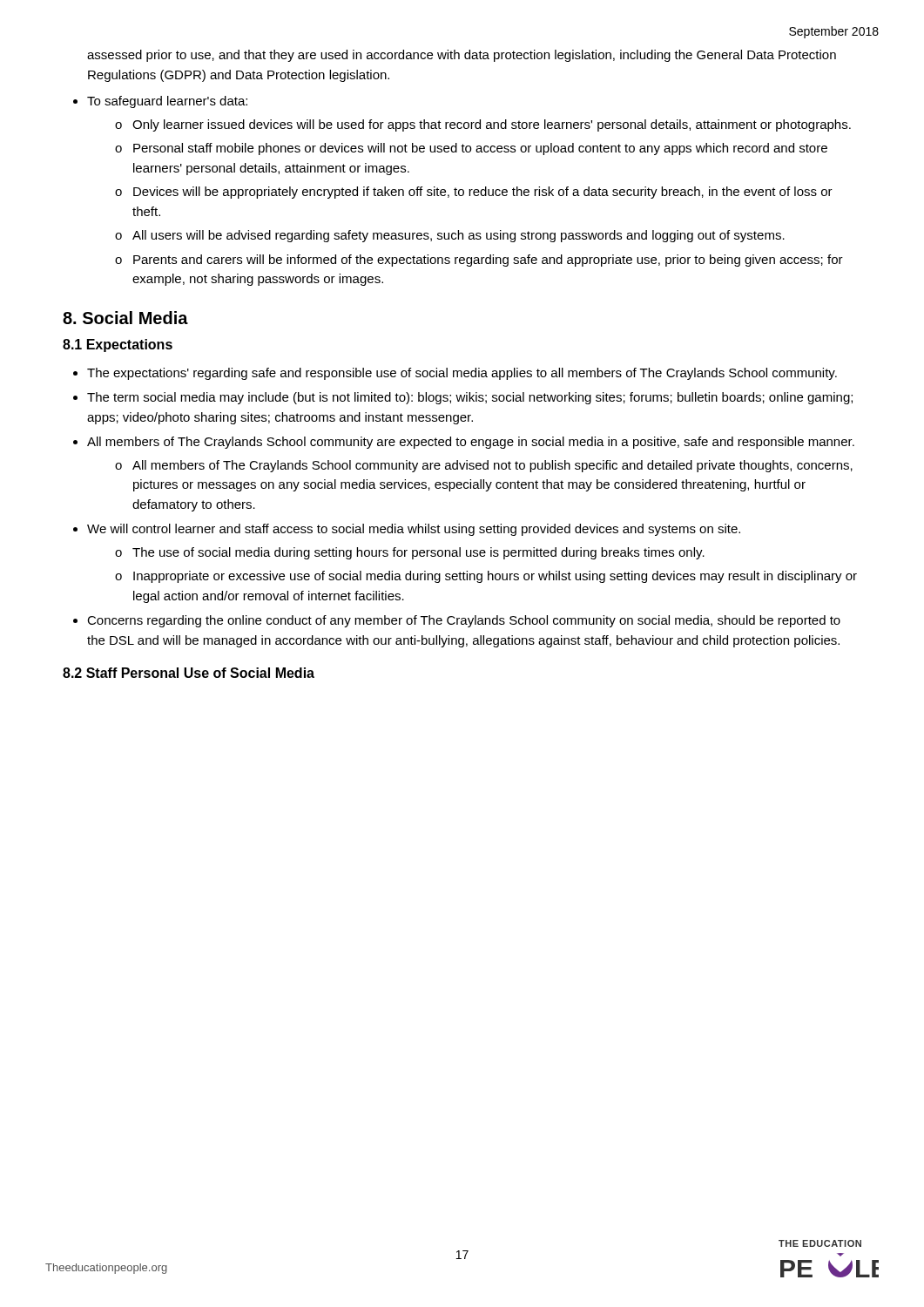This screenshot has height=1307, width=924.
Task: Locate the block of text that opens with "The use of social media"
Action: 419,552
